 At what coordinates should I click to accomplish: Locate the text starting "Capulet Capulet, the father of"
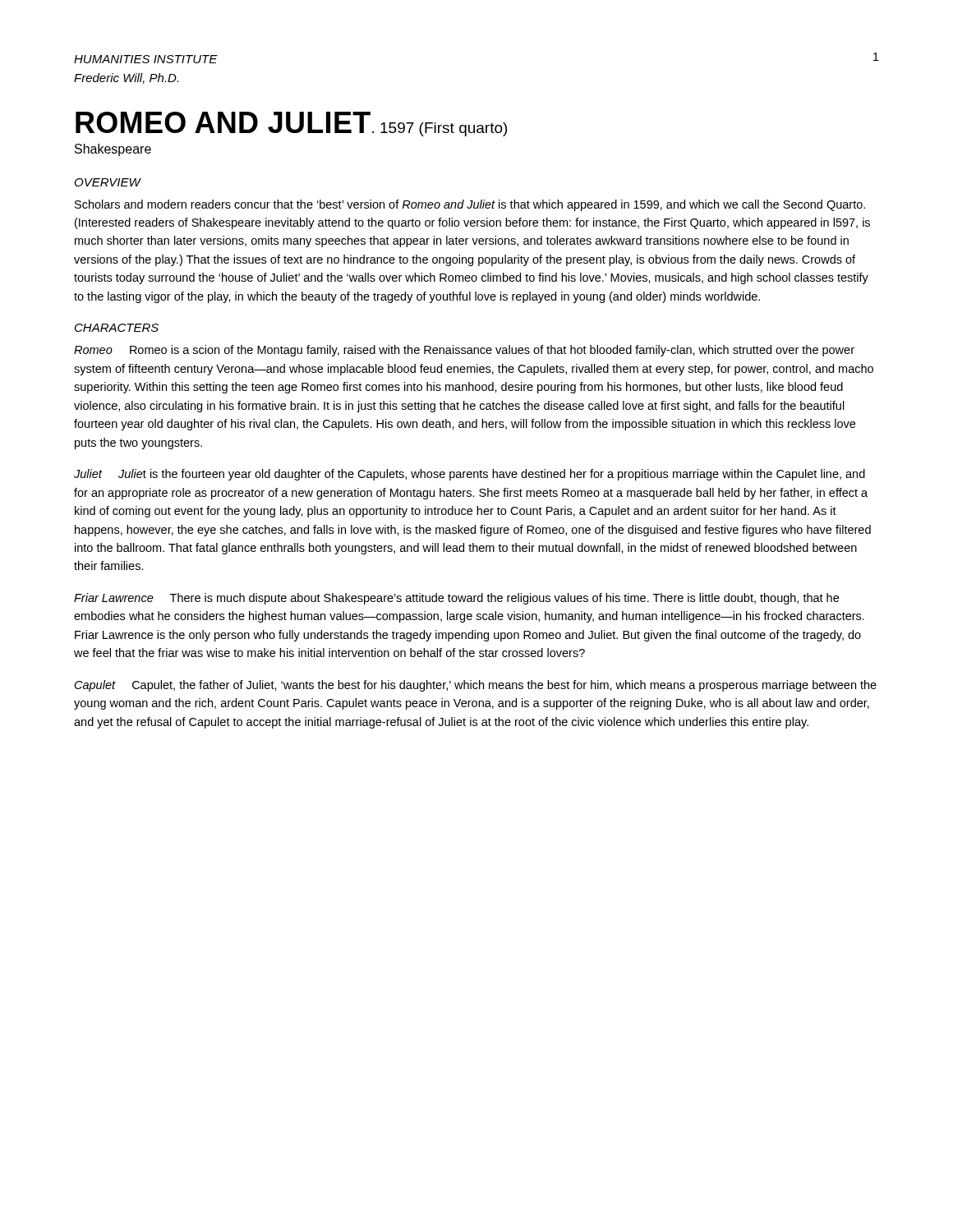tap(475, 703)
